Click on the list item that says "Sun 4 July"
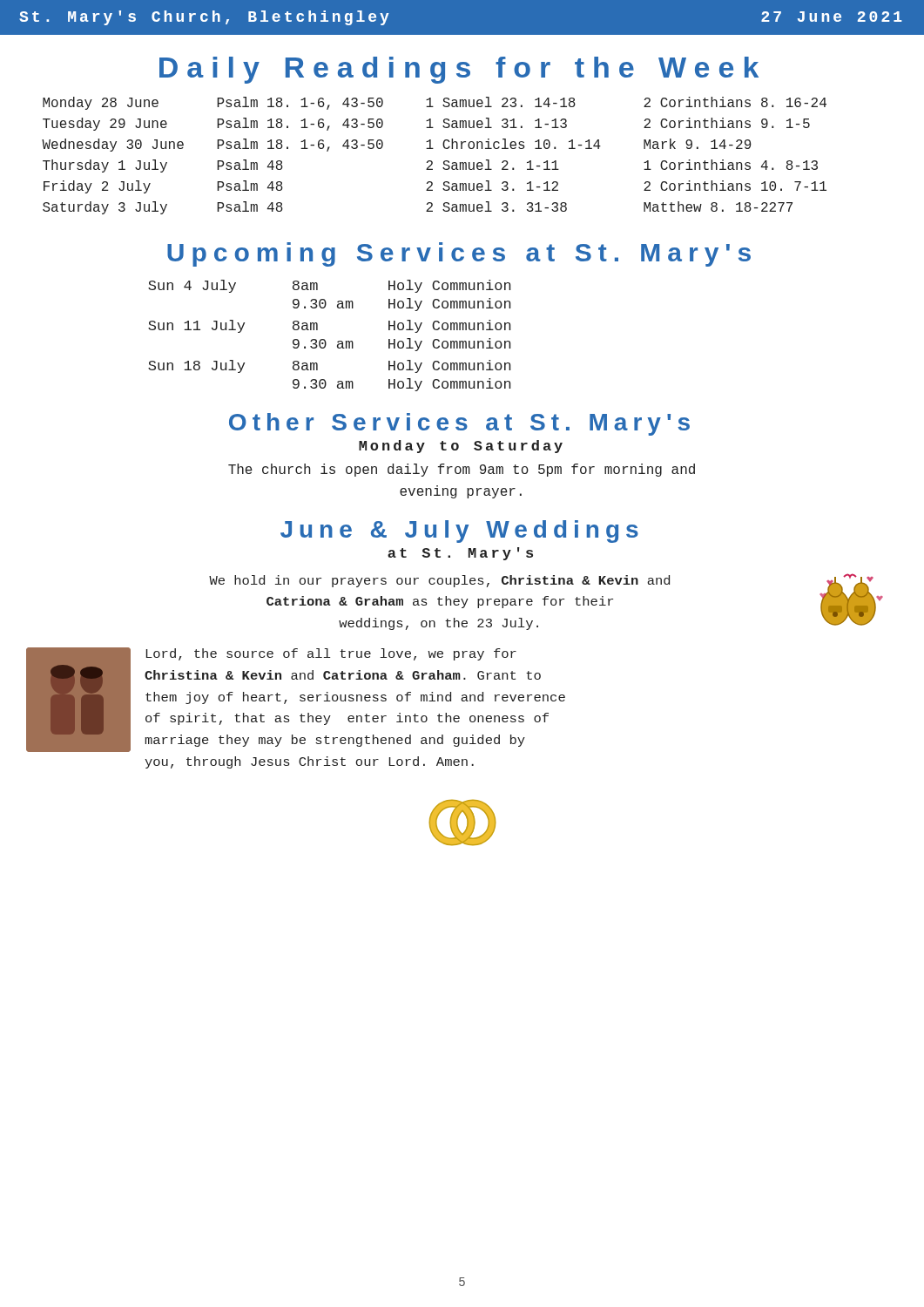Viewport: 924px width, 1307px height. (x=189, y=286)
